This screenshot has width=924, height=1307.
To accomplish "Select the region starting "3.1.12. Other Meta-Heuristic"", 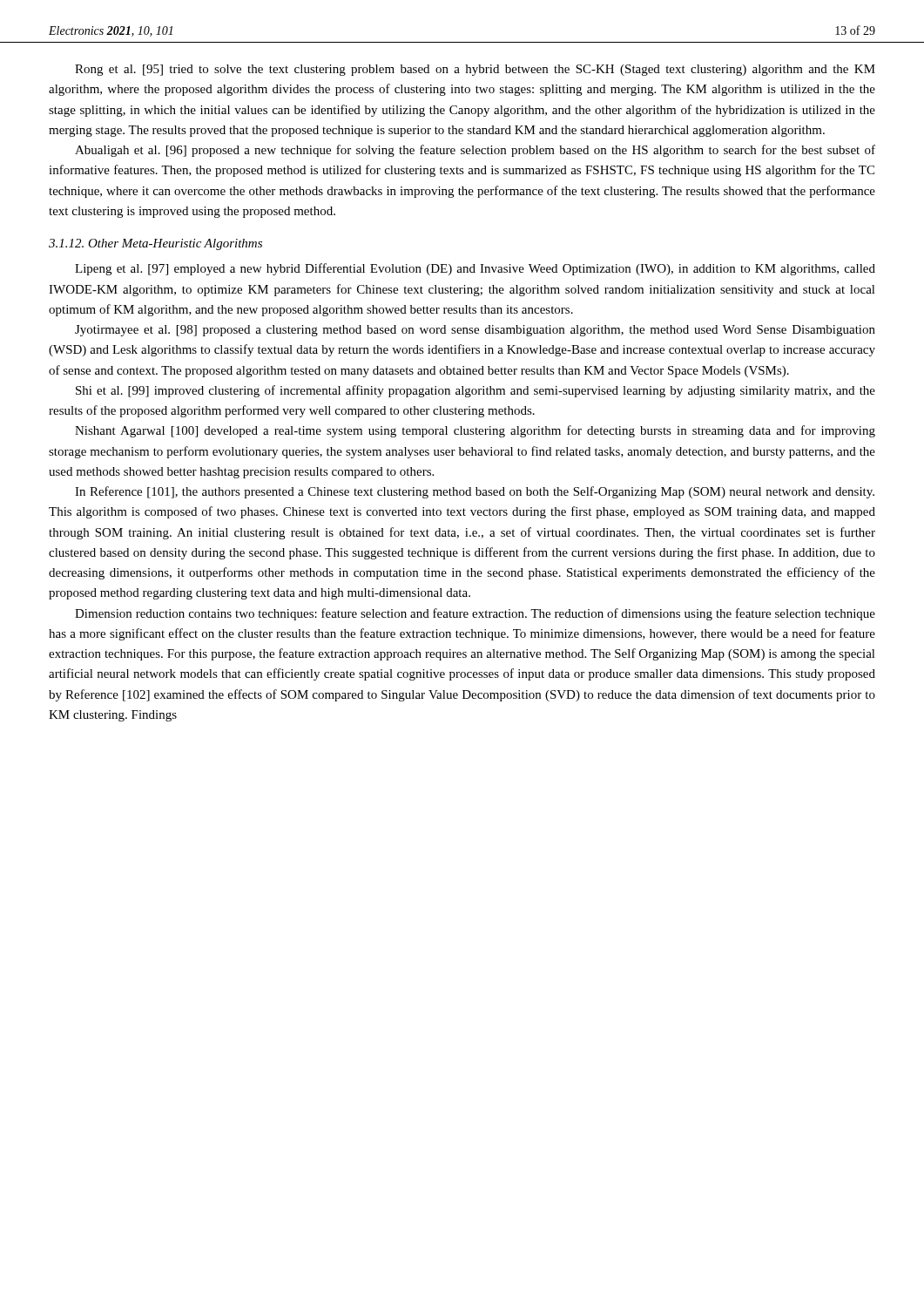I will coord(155,244).
